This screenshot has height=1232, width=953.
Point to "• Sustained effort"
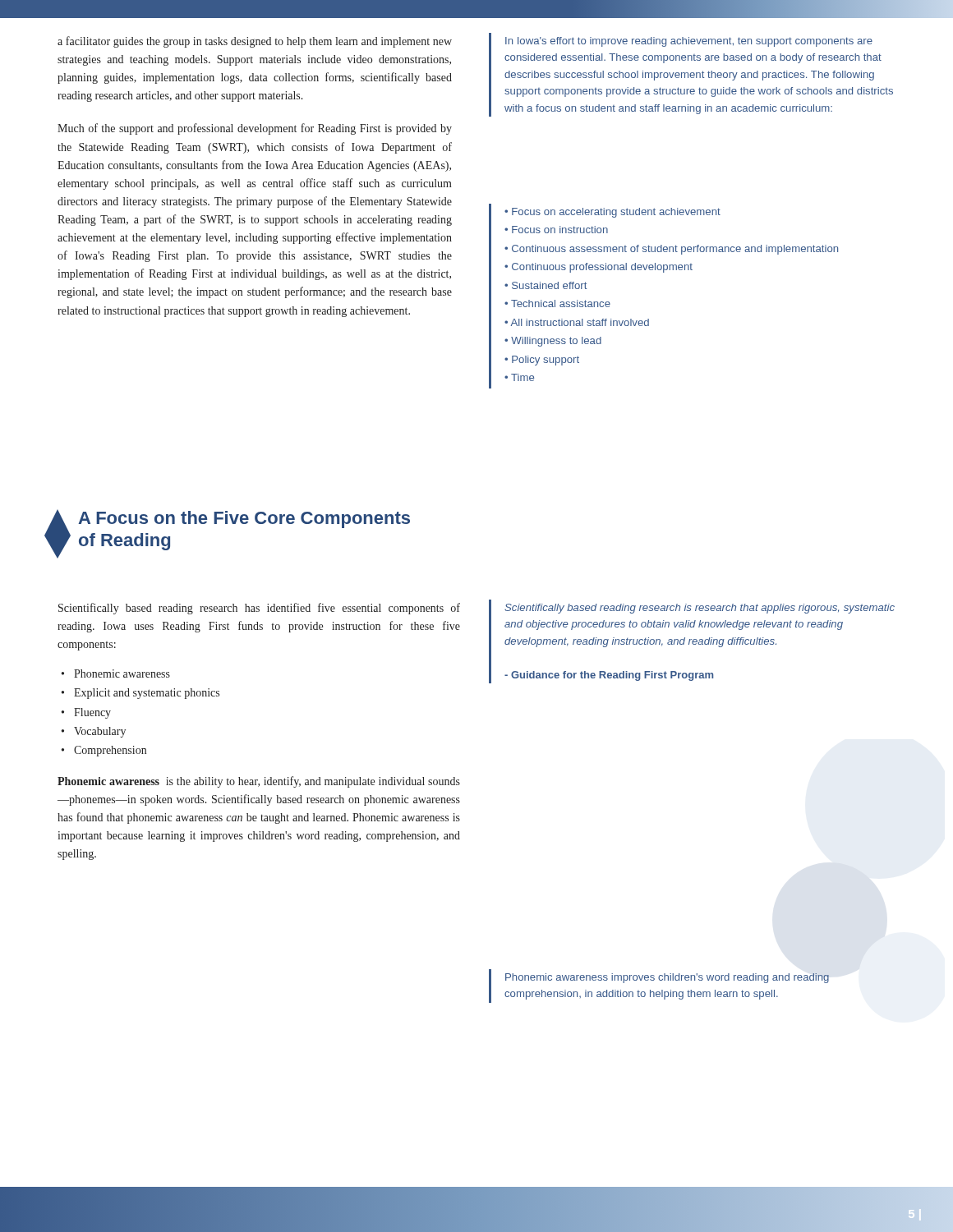546,285
